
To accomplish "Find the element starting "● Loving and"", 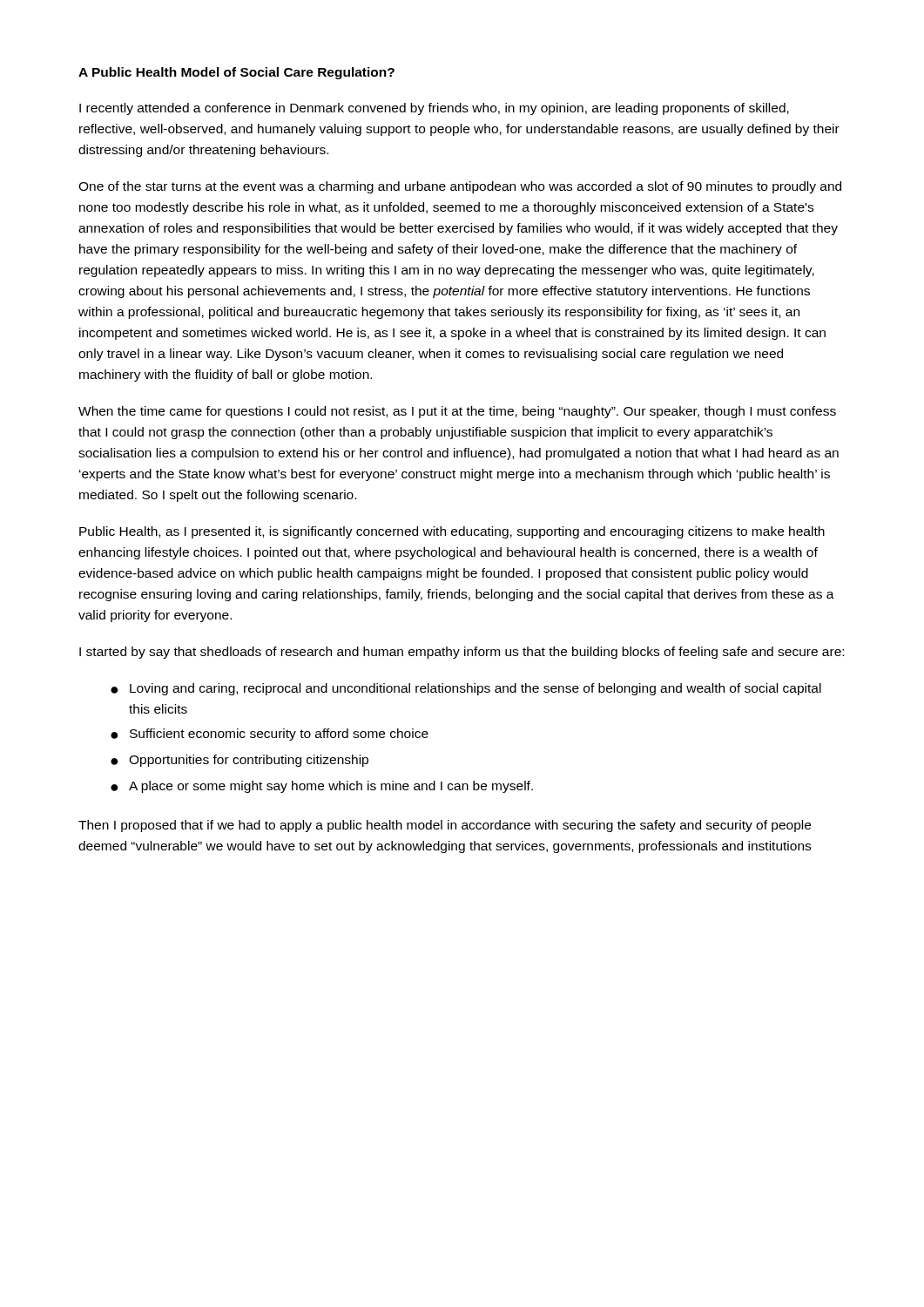I will [x=478, y=699].
